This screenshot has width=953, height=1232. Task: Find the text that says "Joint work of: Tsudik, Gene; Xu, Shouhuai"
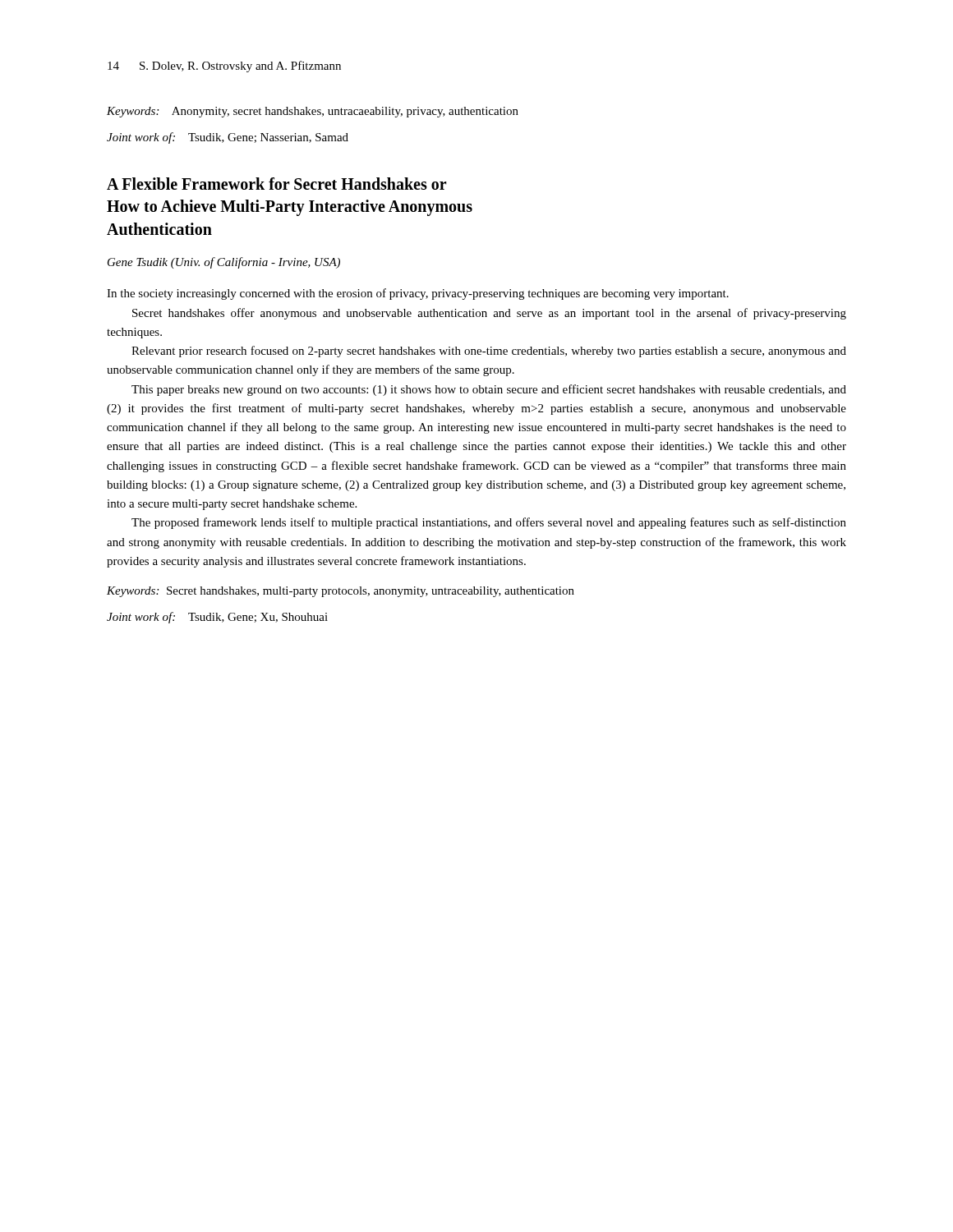(x=217, y=617)
